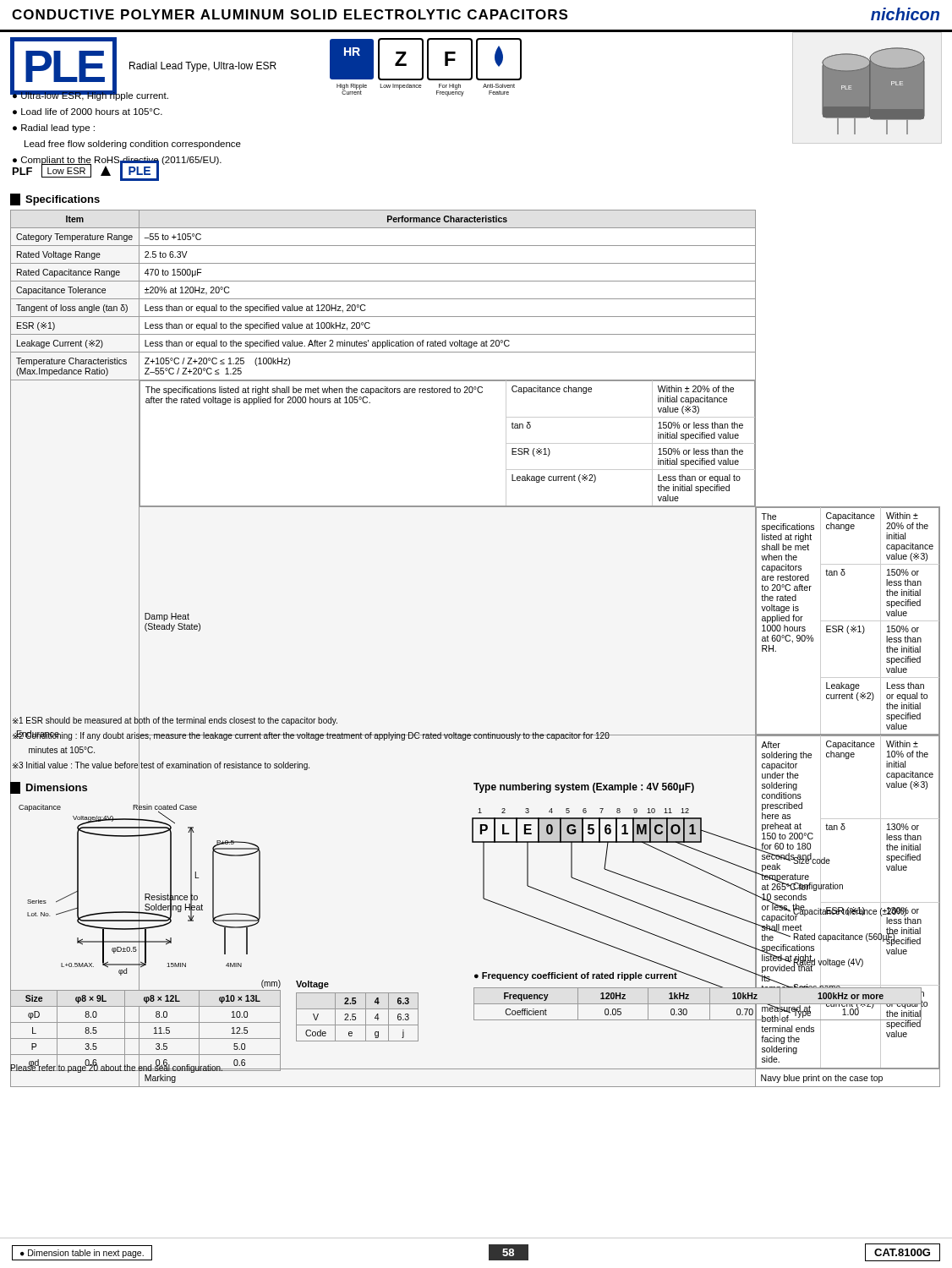Point to the block starting "● Frequency coefficient of rated ripple current"
952x1268 pixels.
(x=575, y=975)
